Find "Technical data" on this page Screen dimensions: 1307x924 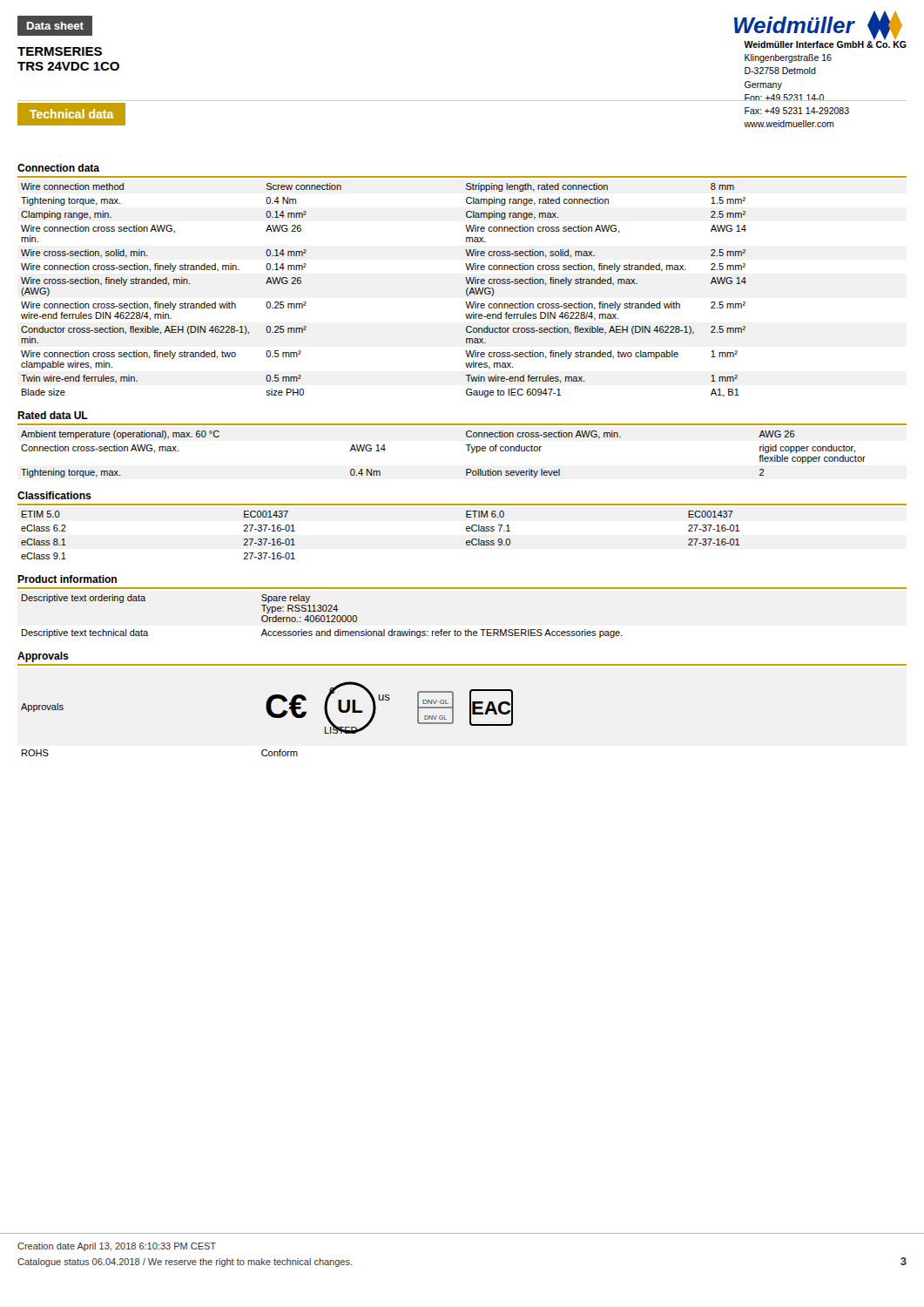tap(71, 114)
